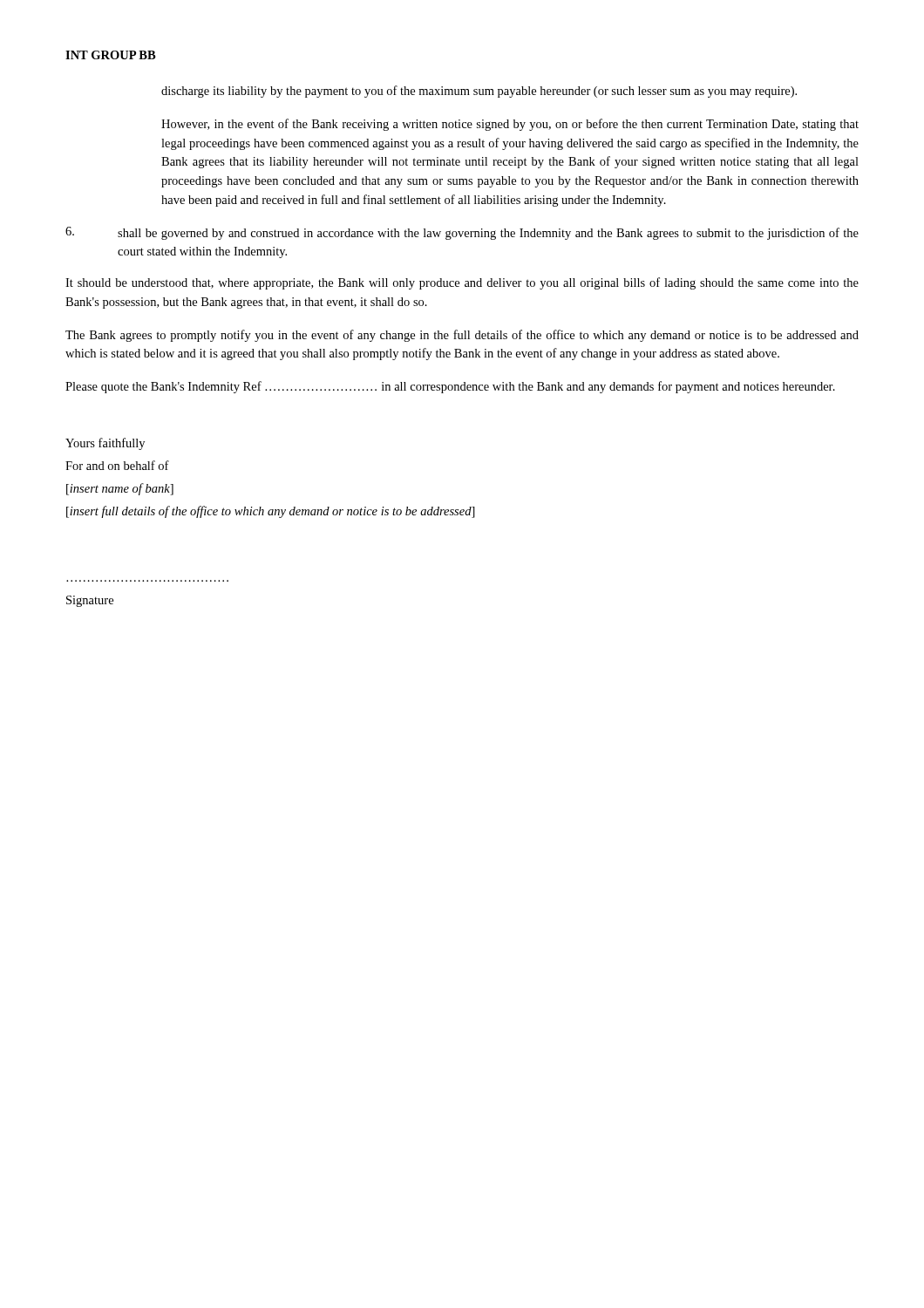This screenshot has height=1308, width=924.
Task: Point to the element starting "Please quote the"
Action: tap(450, 386)
